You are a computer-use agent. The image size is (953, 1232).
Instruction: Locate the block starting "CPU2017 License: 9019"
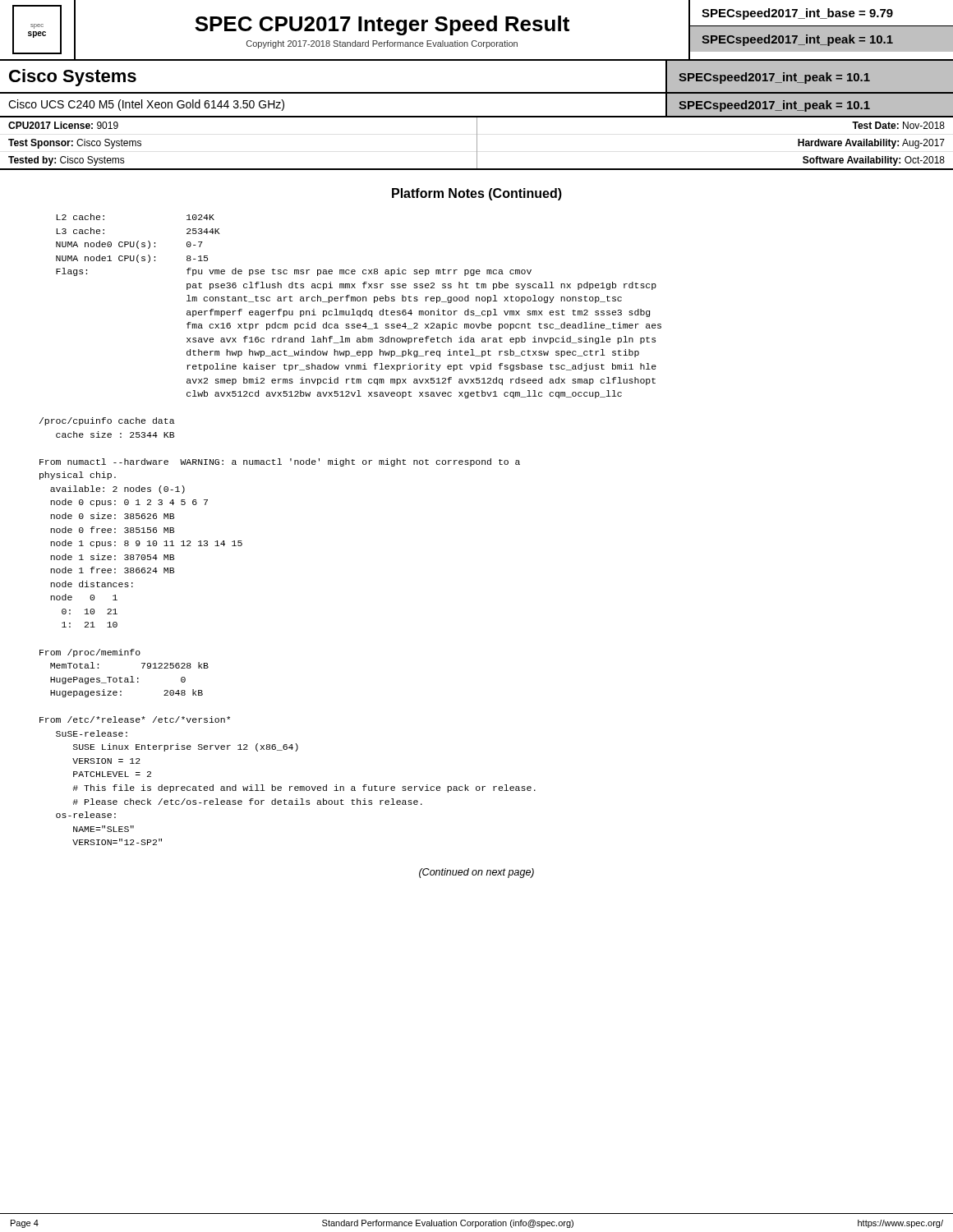coord(476,143)
